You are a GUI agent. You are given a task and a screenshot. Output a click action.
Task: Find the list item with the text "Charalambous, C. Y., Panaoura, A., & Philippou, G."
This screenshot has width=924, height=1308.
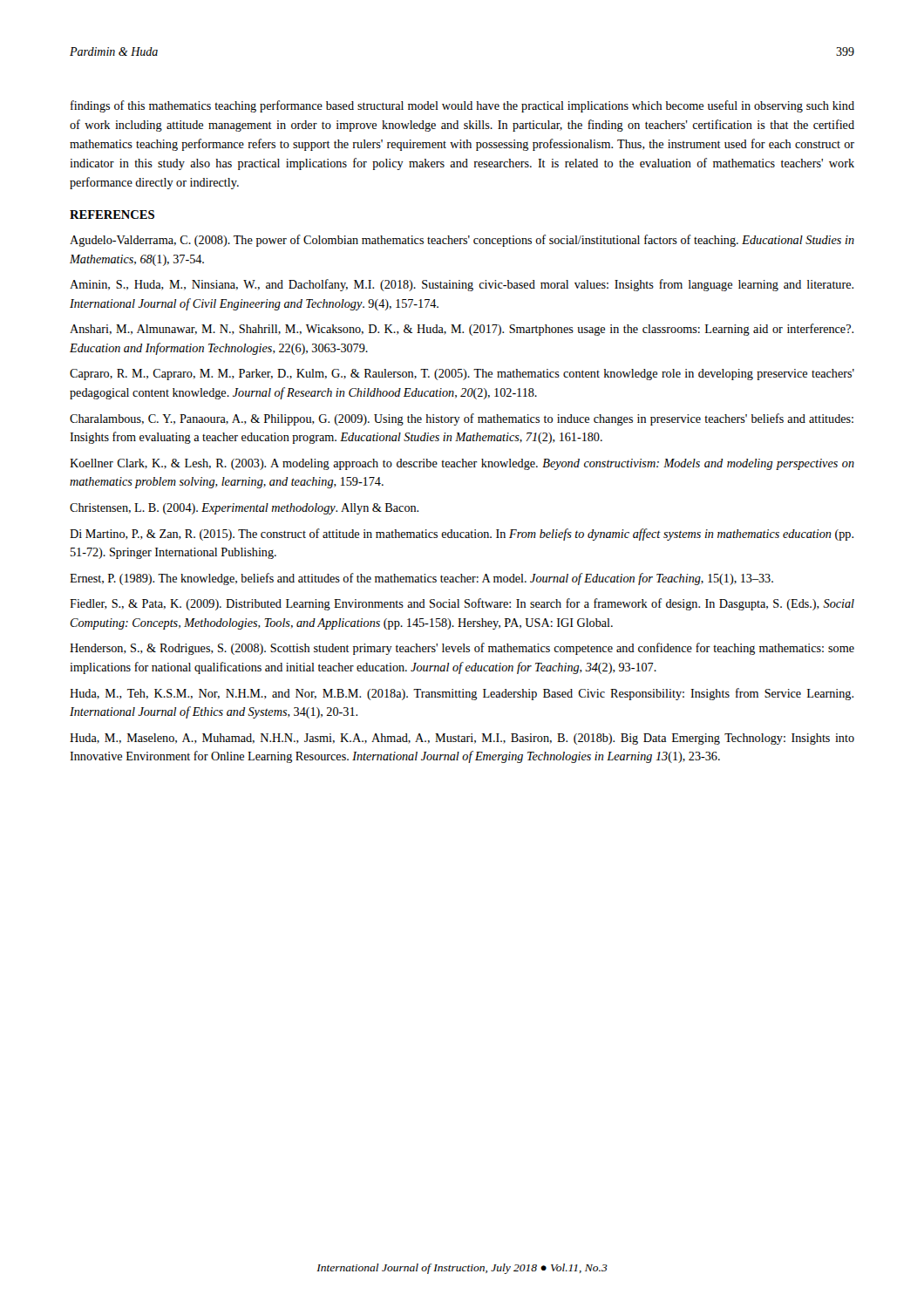tap(462, 428)
